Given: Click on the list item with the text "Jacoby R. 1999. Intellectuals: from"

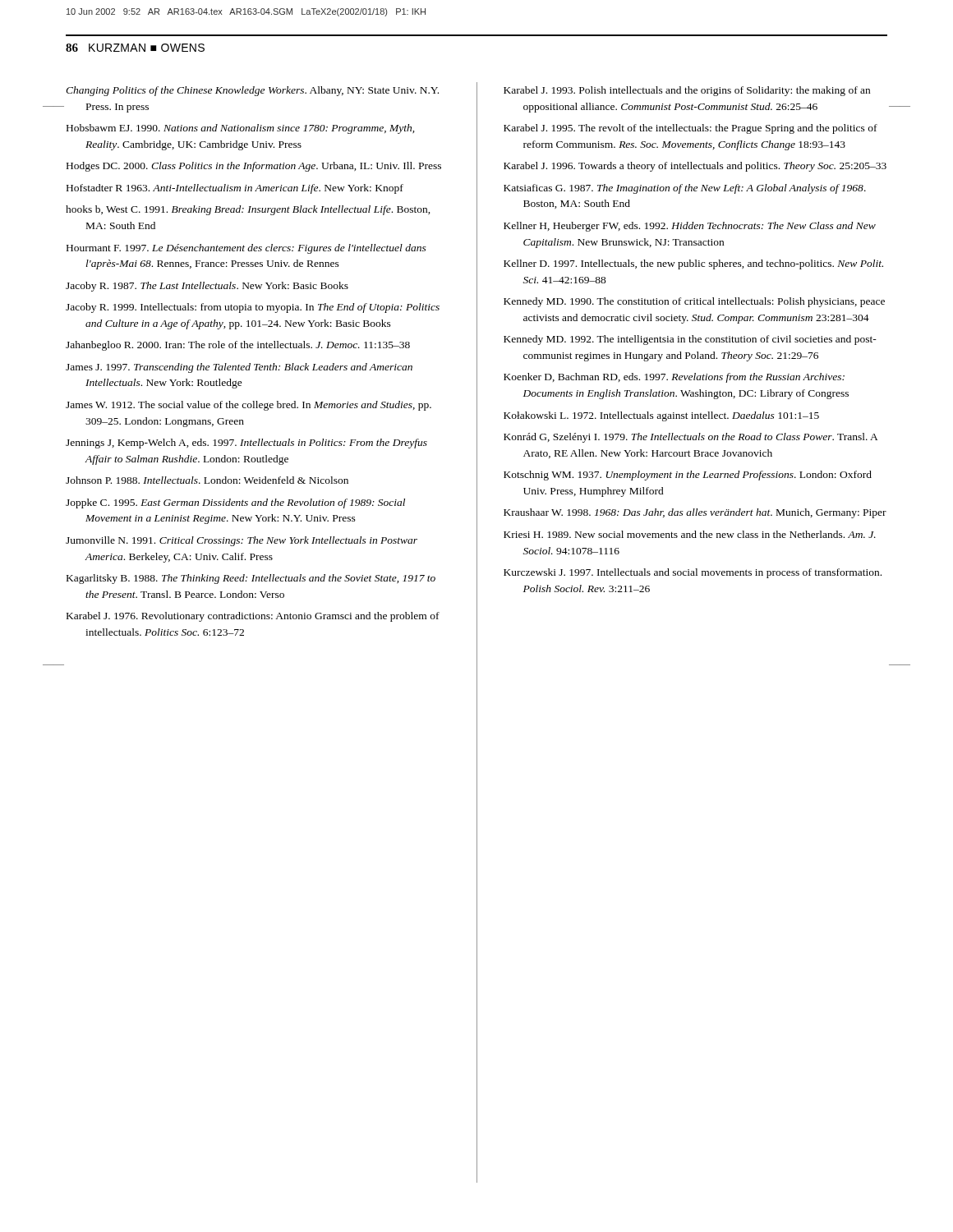Looking at the screenshot, I should point(253,315).
